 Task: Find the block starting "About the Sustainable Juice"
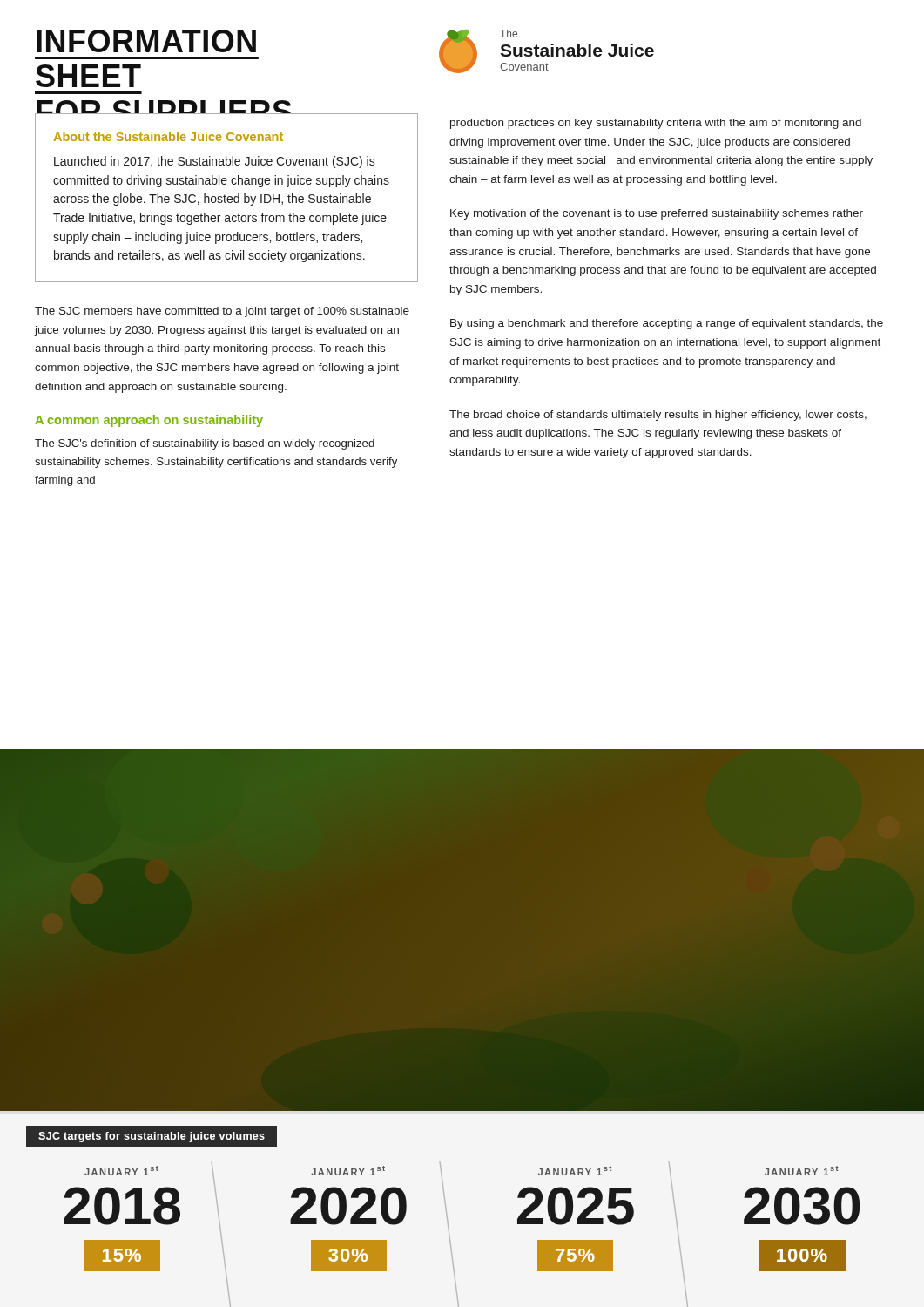click(x=226, y=198)
